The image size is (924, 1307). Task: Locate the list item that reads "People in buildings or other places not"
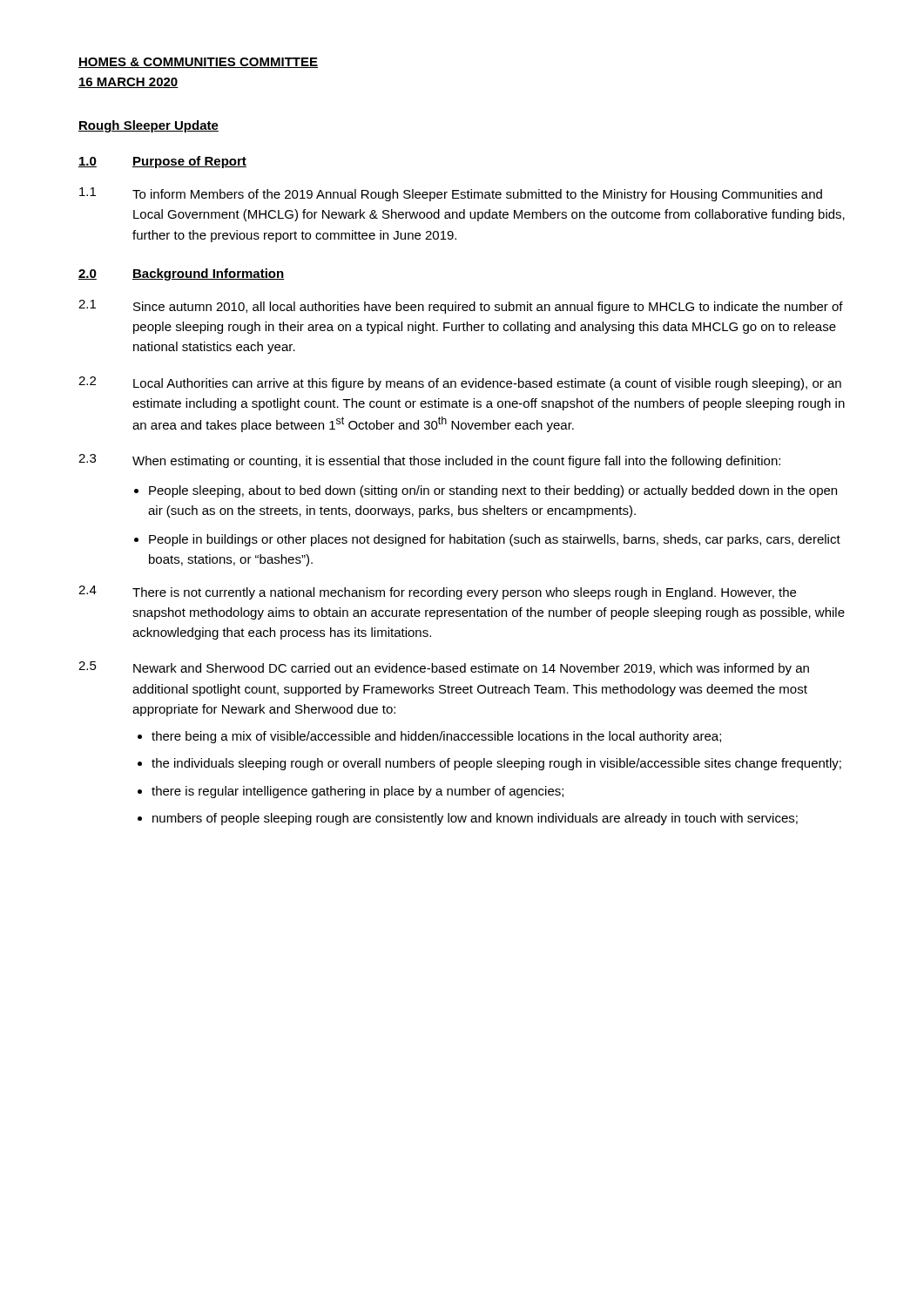(x=494, y=549)
